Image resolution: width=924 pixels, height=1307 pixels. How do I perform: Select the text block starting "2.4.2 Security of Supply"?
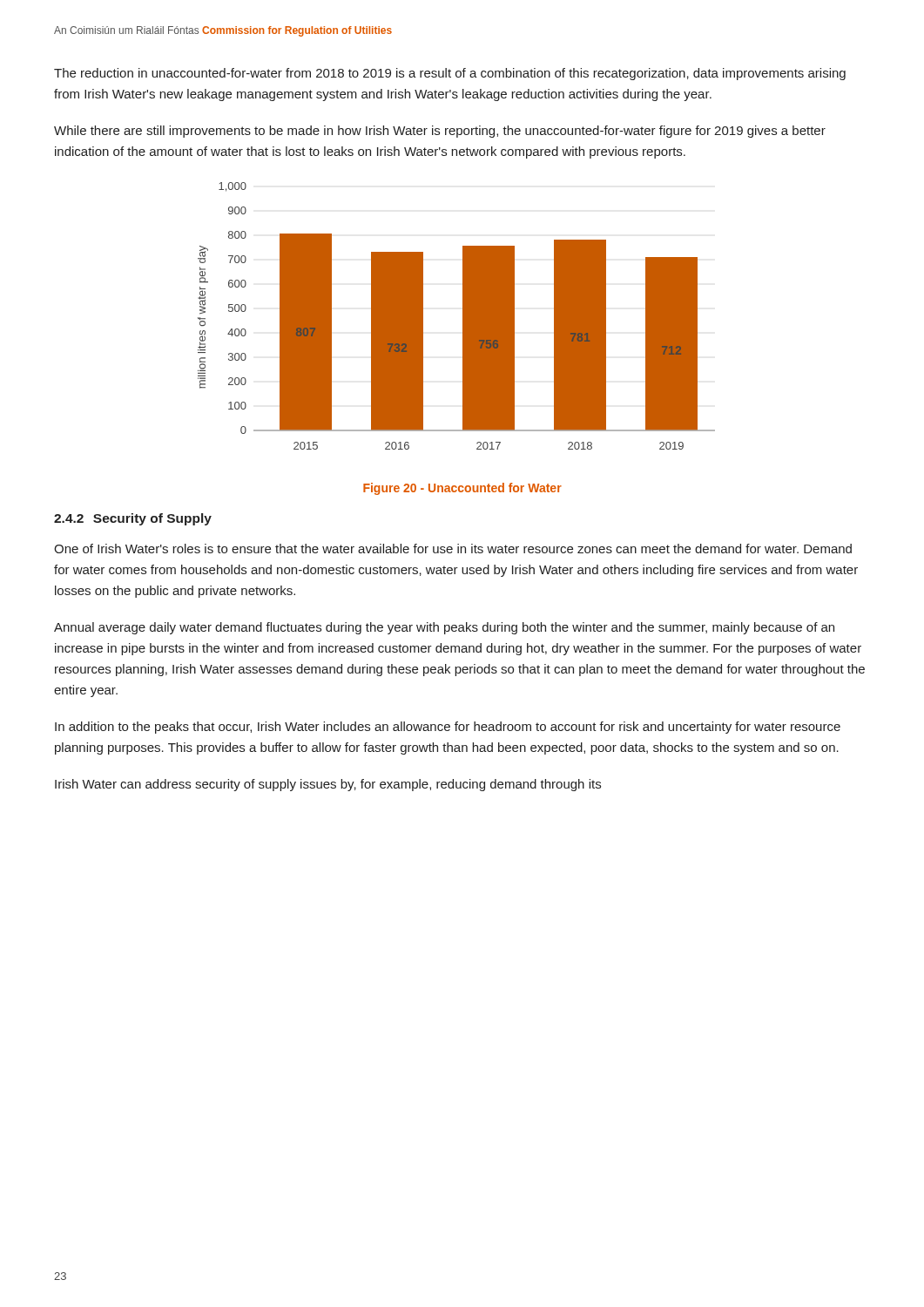coord(133,518)
